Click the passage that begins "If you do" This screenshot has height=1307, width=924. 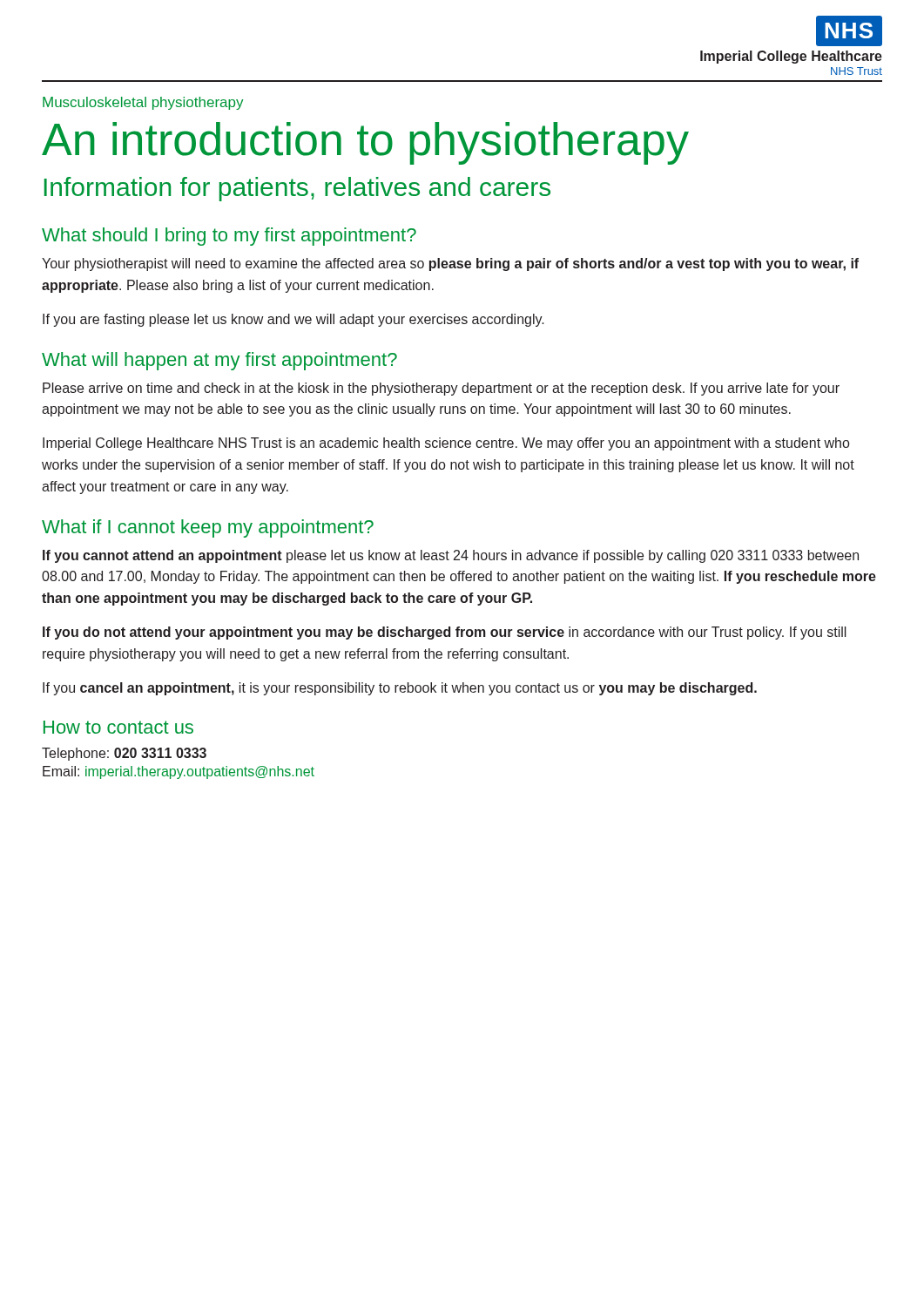click(x=444, y=643)
